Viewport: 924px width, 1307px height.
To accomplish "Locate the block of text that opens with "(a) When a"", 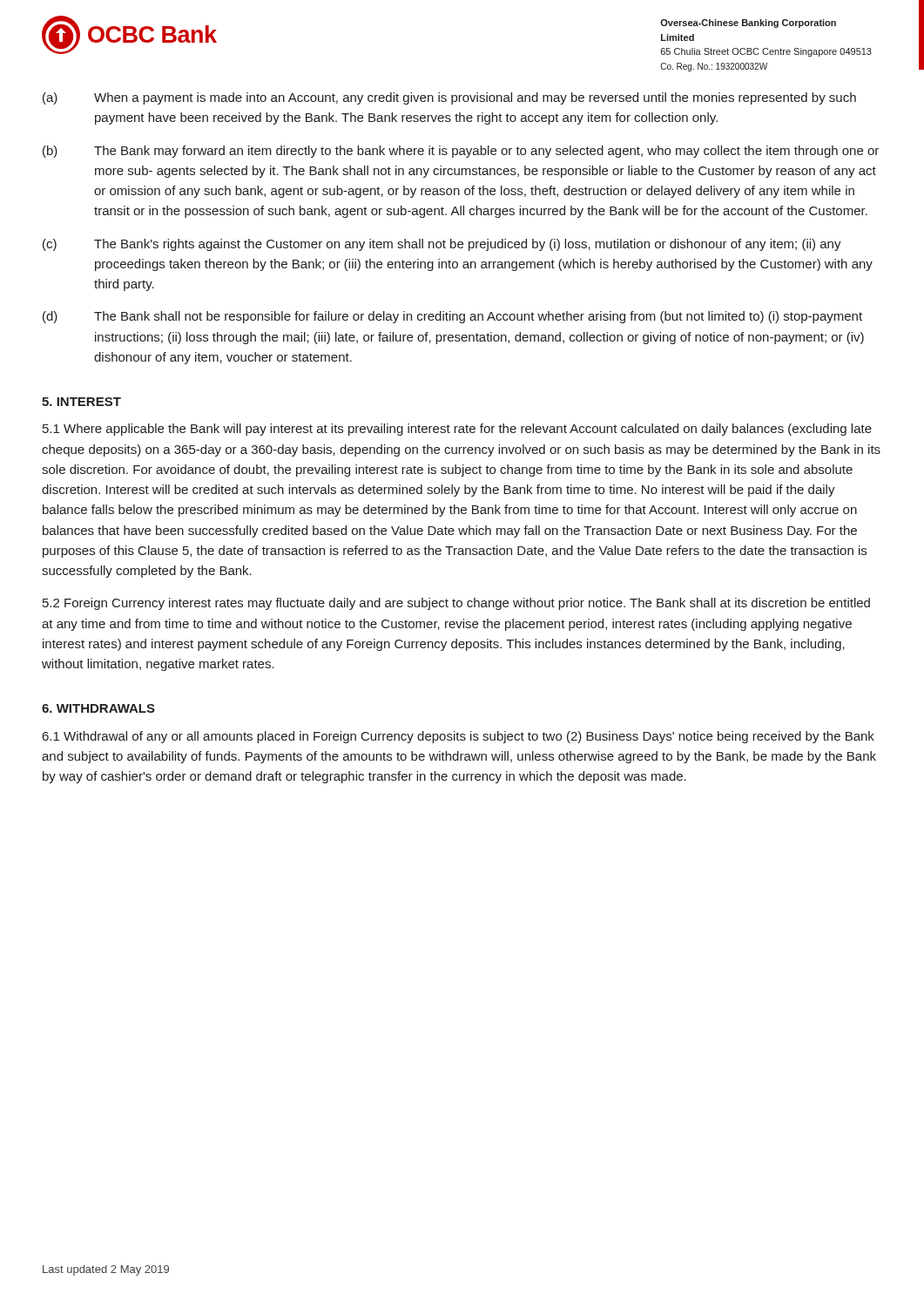I will point(462,107).
